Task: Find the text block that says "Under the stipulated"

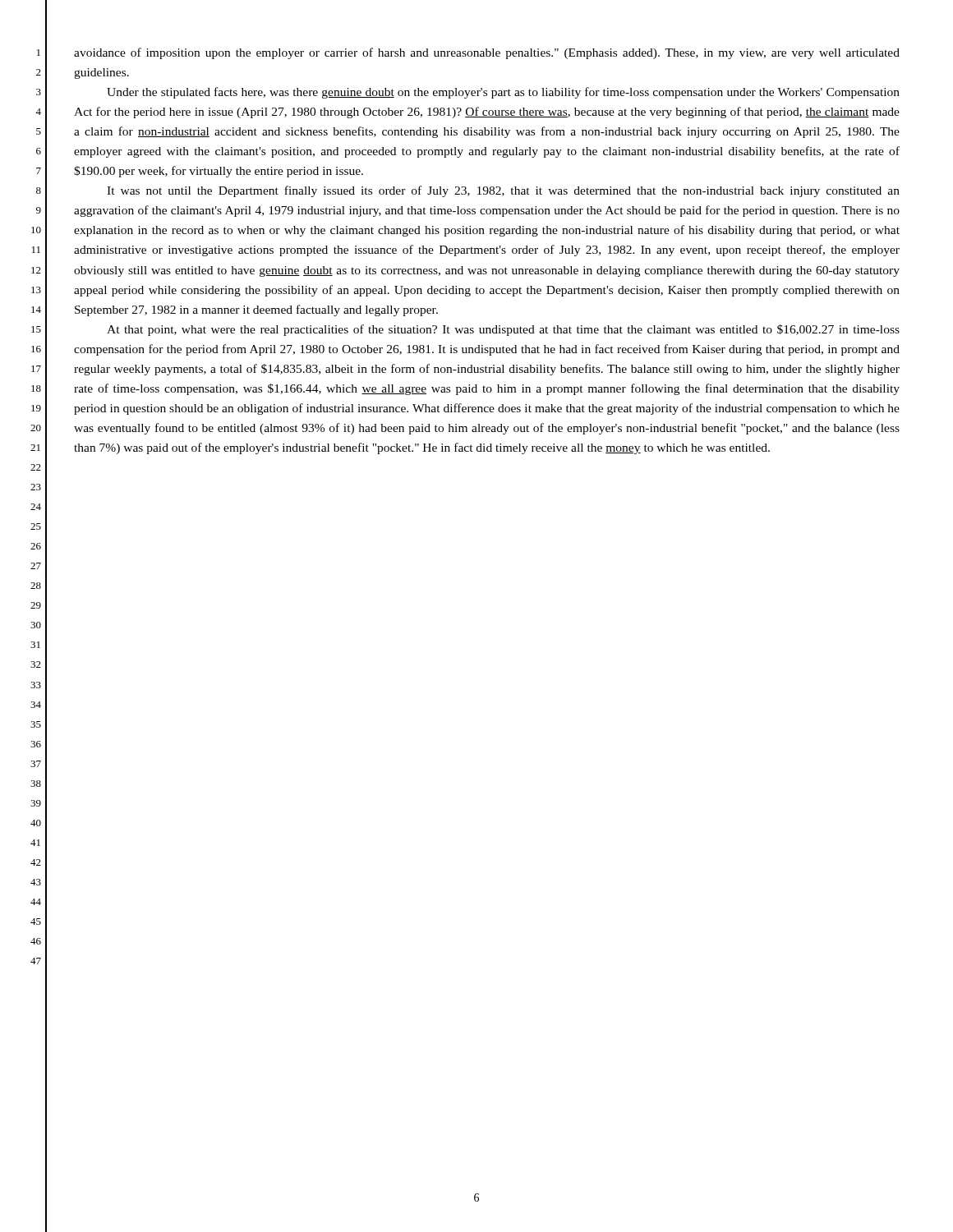Action: 487,132
